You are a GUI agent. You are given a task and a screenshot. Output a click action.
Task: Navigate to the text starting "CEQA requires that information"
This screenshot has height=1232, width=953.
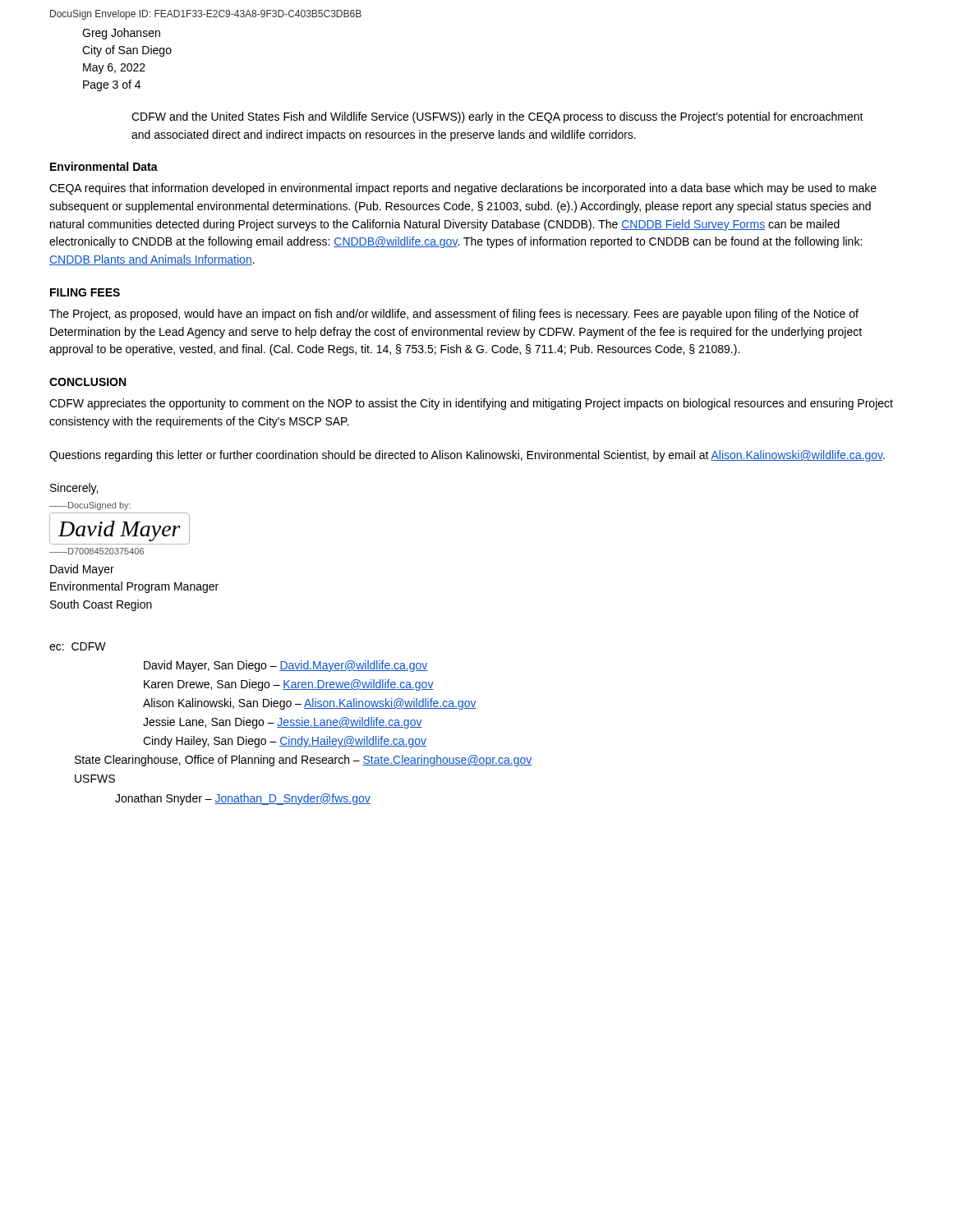(x=463, y=224)
